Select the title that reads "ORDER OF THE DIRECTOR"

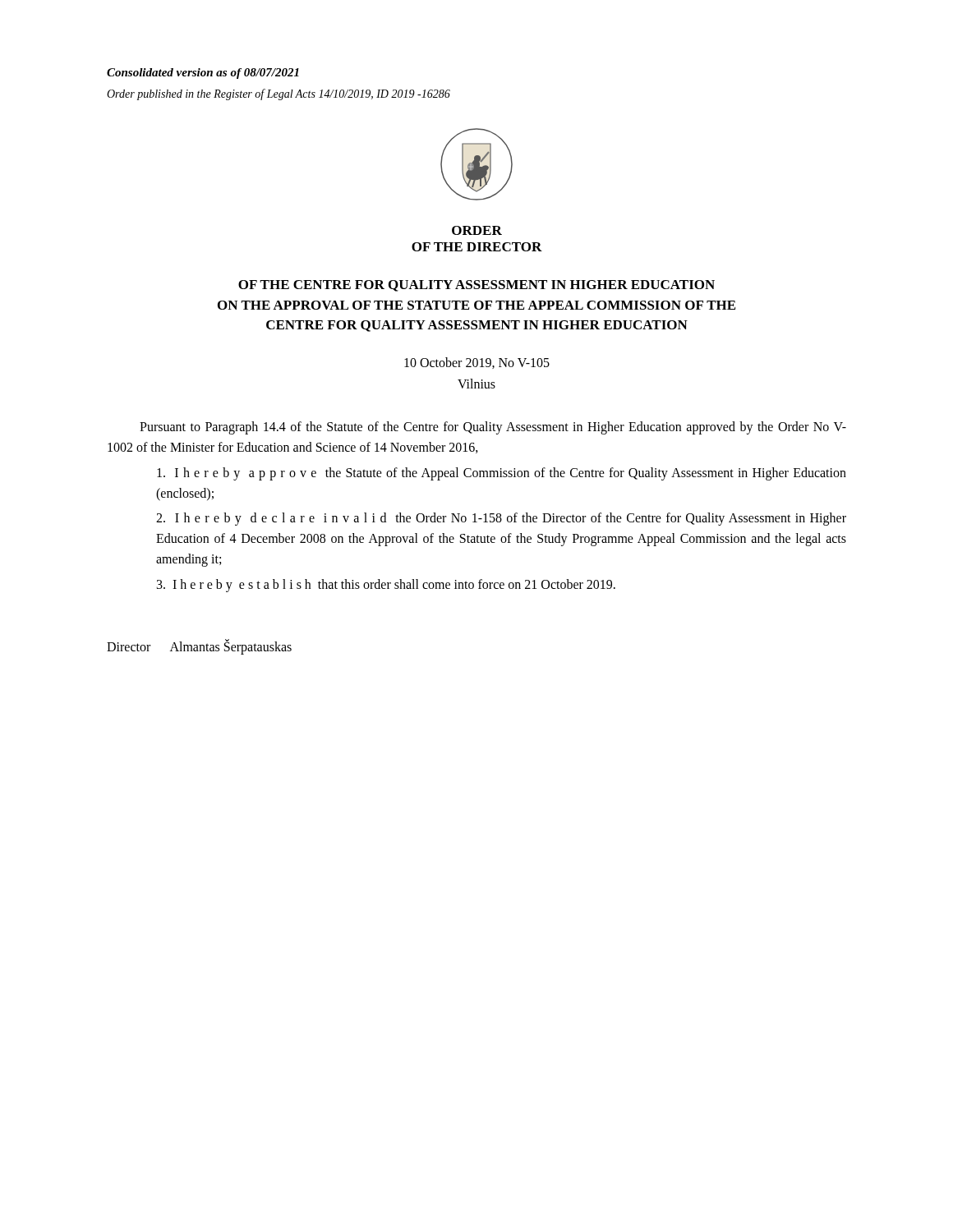[x=476, y=239]
